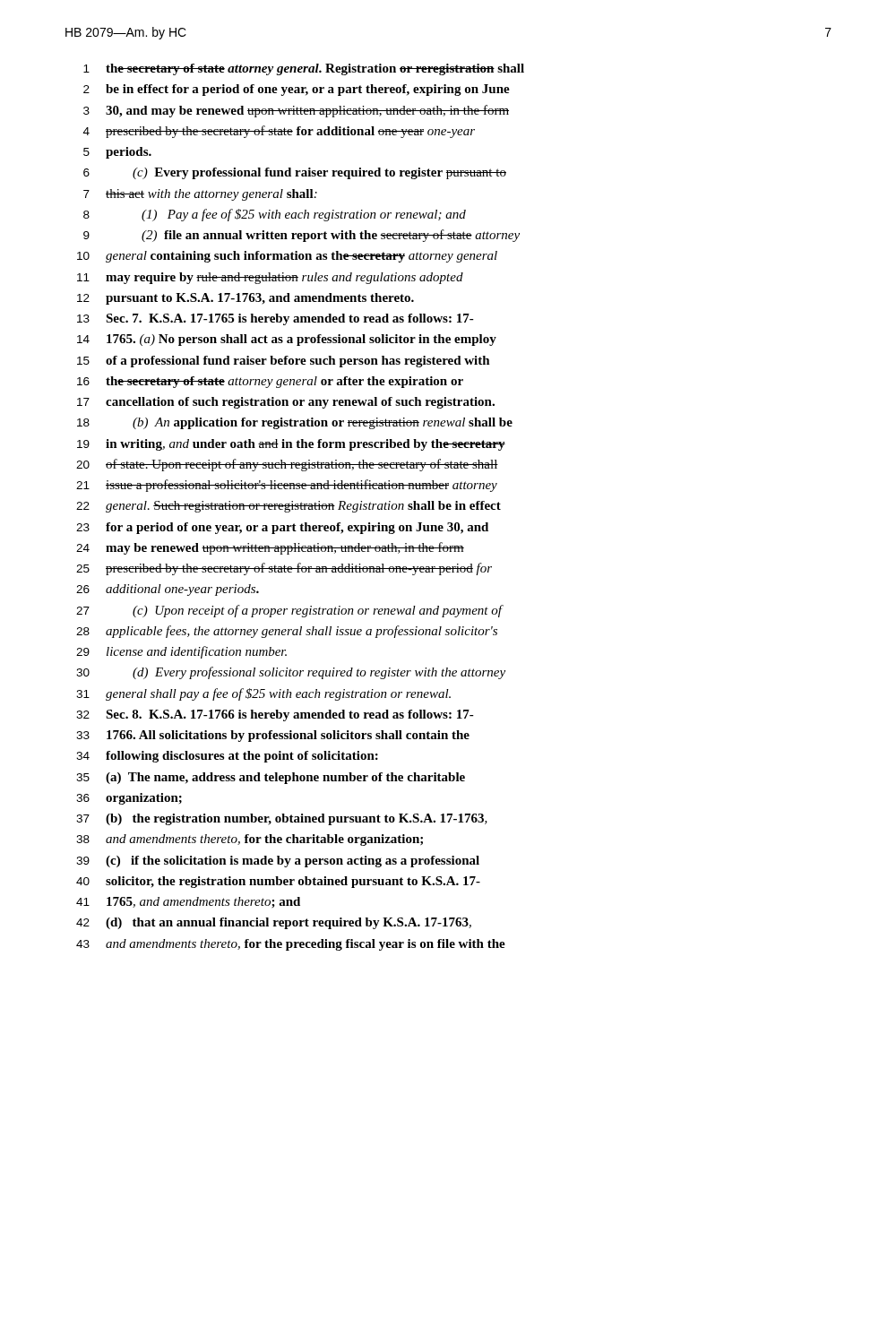Find the block on this page that starts "1 the secretary of state attorney general."
Image resolution: width=896 pixels, height=1344 pixels.
(448, 506)
